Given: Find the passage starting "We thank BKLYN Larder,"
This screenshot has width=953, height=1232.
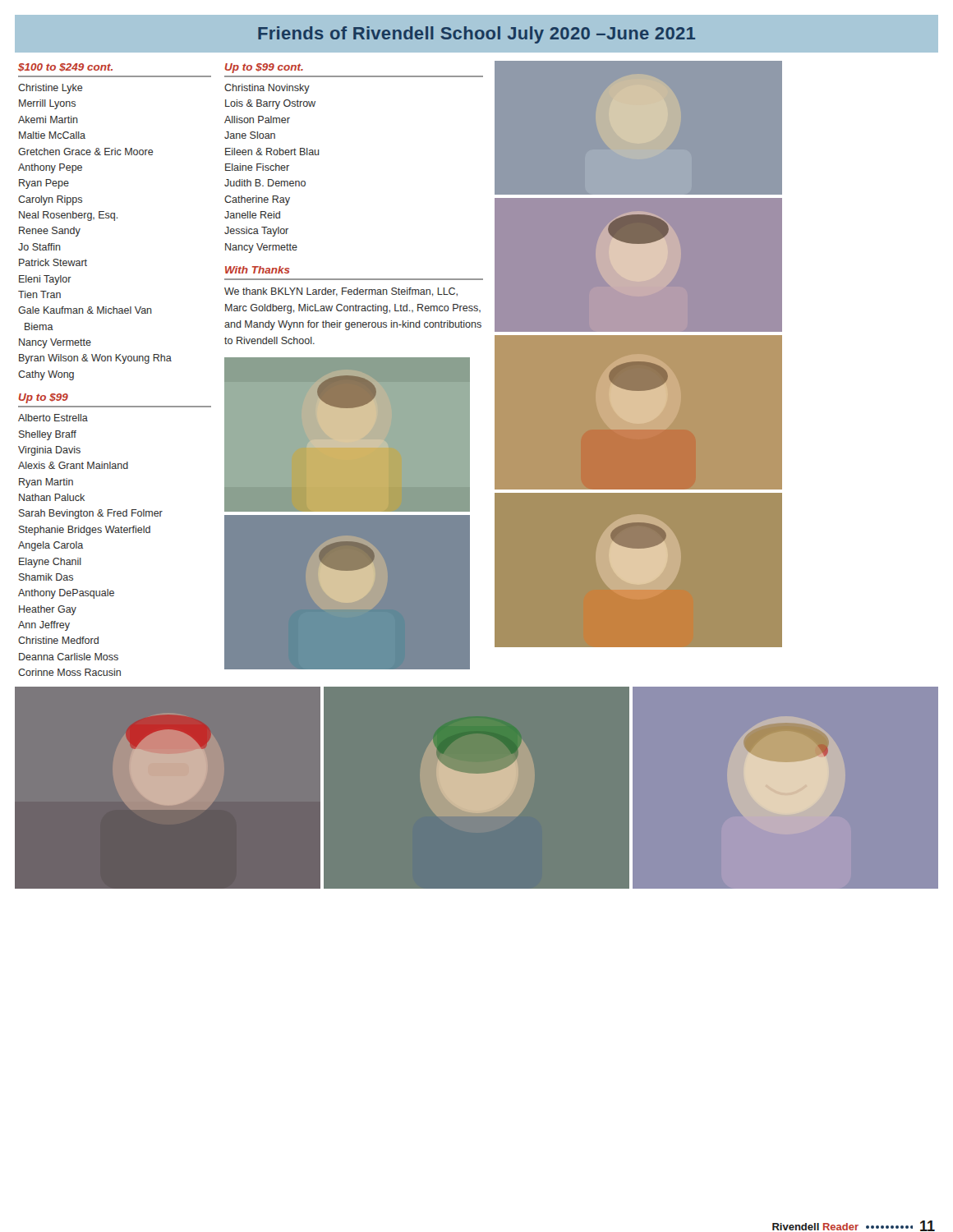Looking at the screenshot, I should [353, 316].
